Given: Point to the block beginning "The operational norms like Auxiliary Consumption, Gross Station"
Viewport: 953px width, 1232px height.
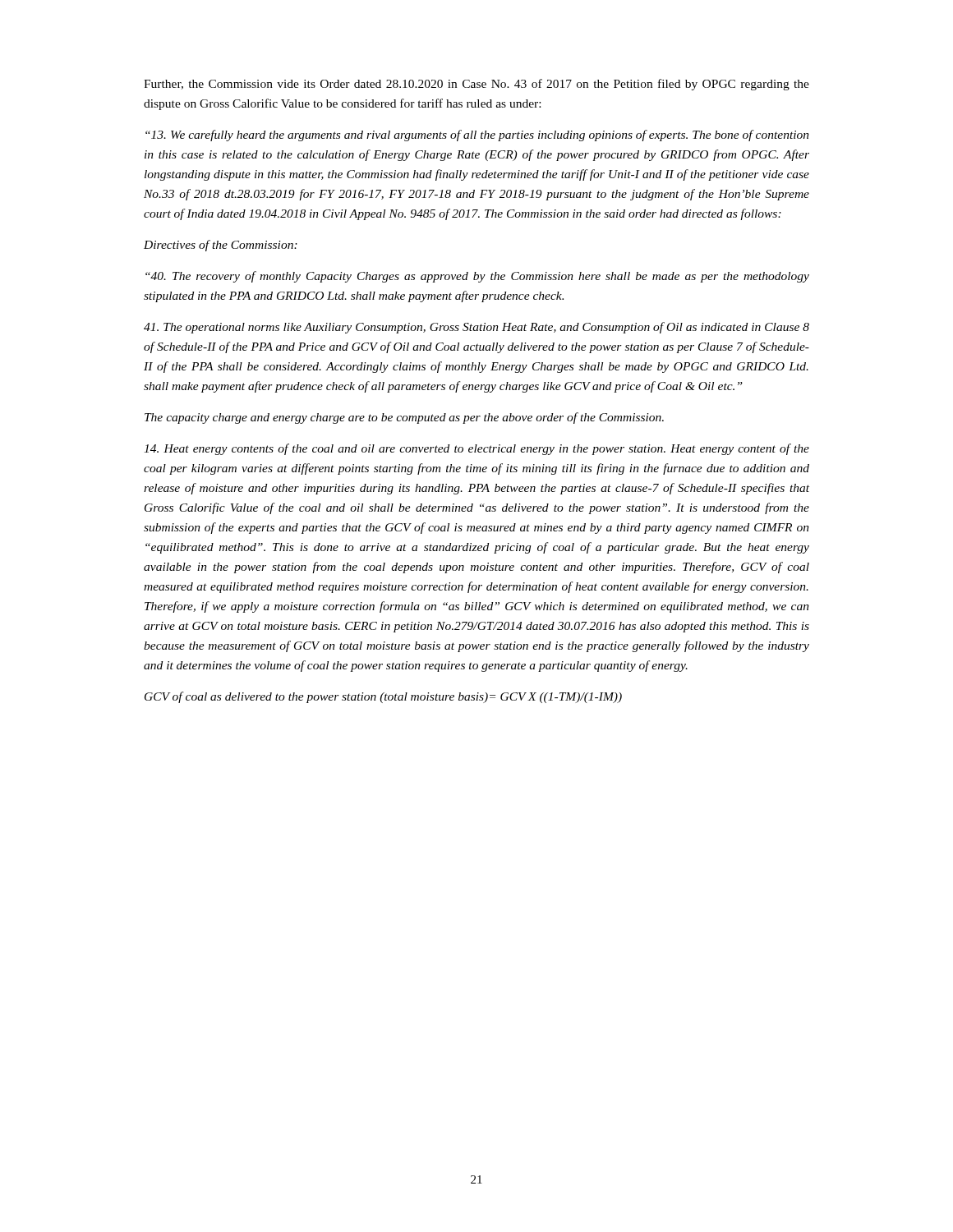Looking at the screenshot, I should 476,356.
